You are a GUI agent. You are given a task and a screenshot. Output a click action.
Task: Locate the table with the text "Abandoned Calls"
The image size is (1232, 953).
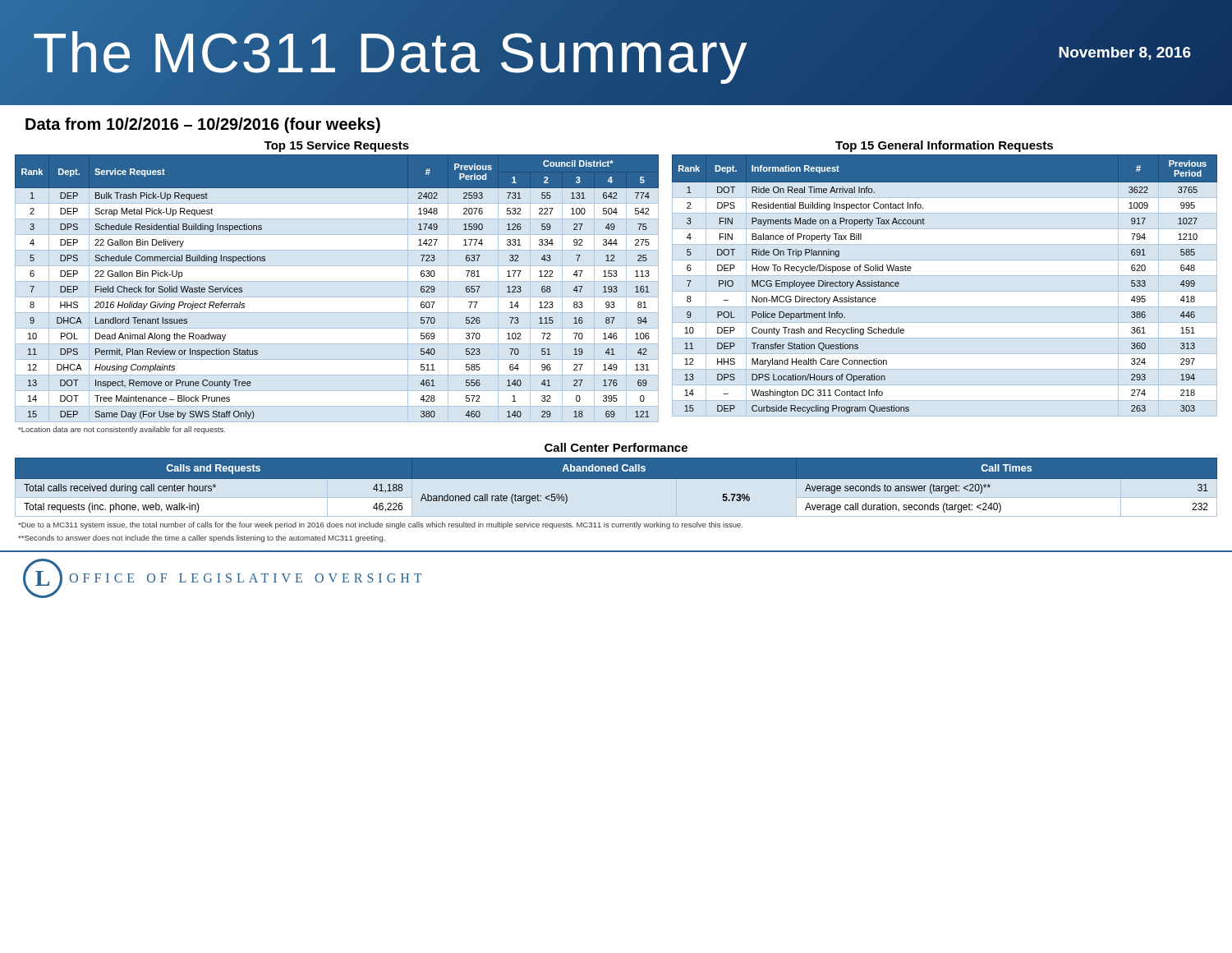(616, 487)
